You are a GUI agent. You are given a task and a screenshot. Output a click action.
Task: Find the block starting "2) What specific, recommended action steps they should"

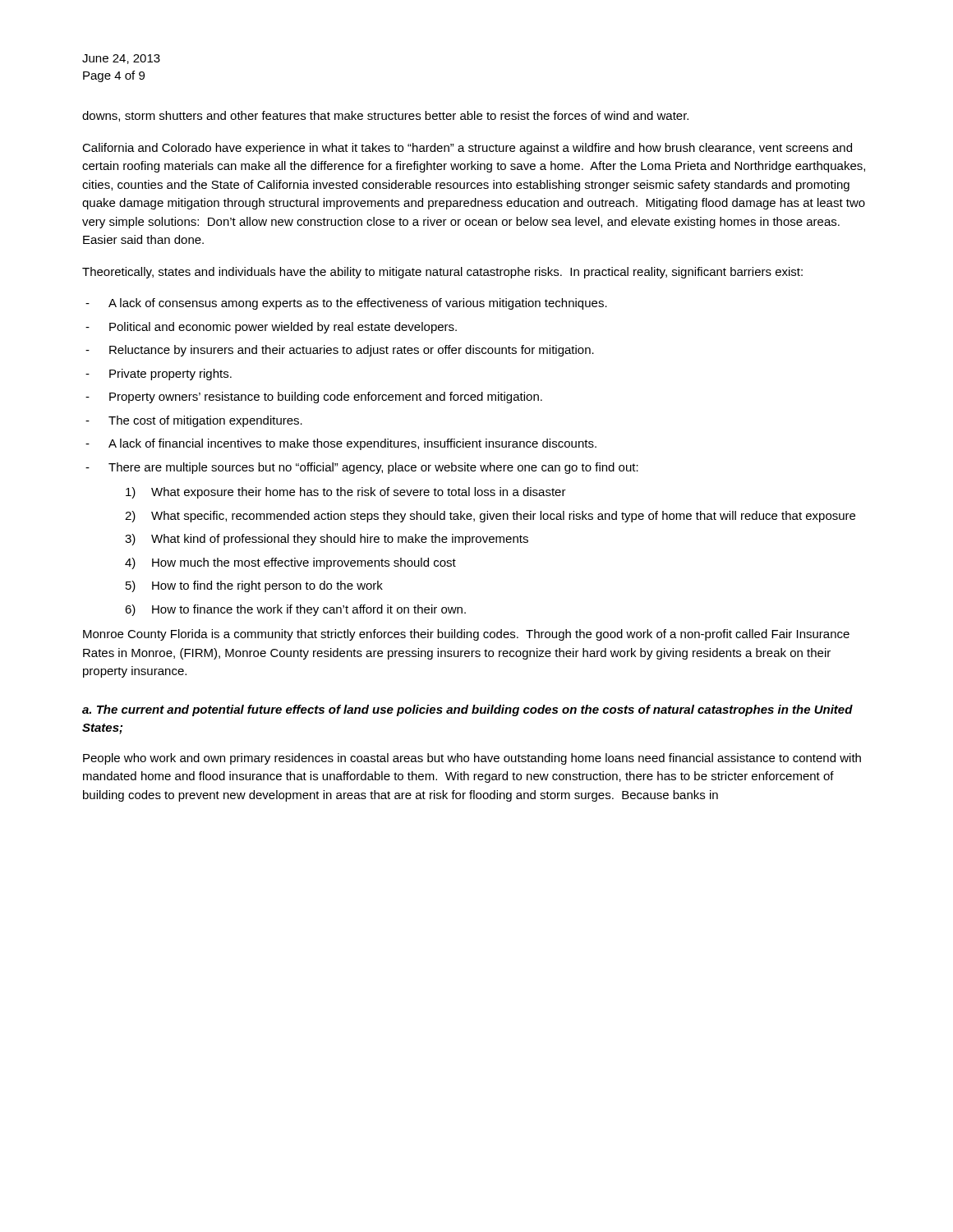point(498,516)
